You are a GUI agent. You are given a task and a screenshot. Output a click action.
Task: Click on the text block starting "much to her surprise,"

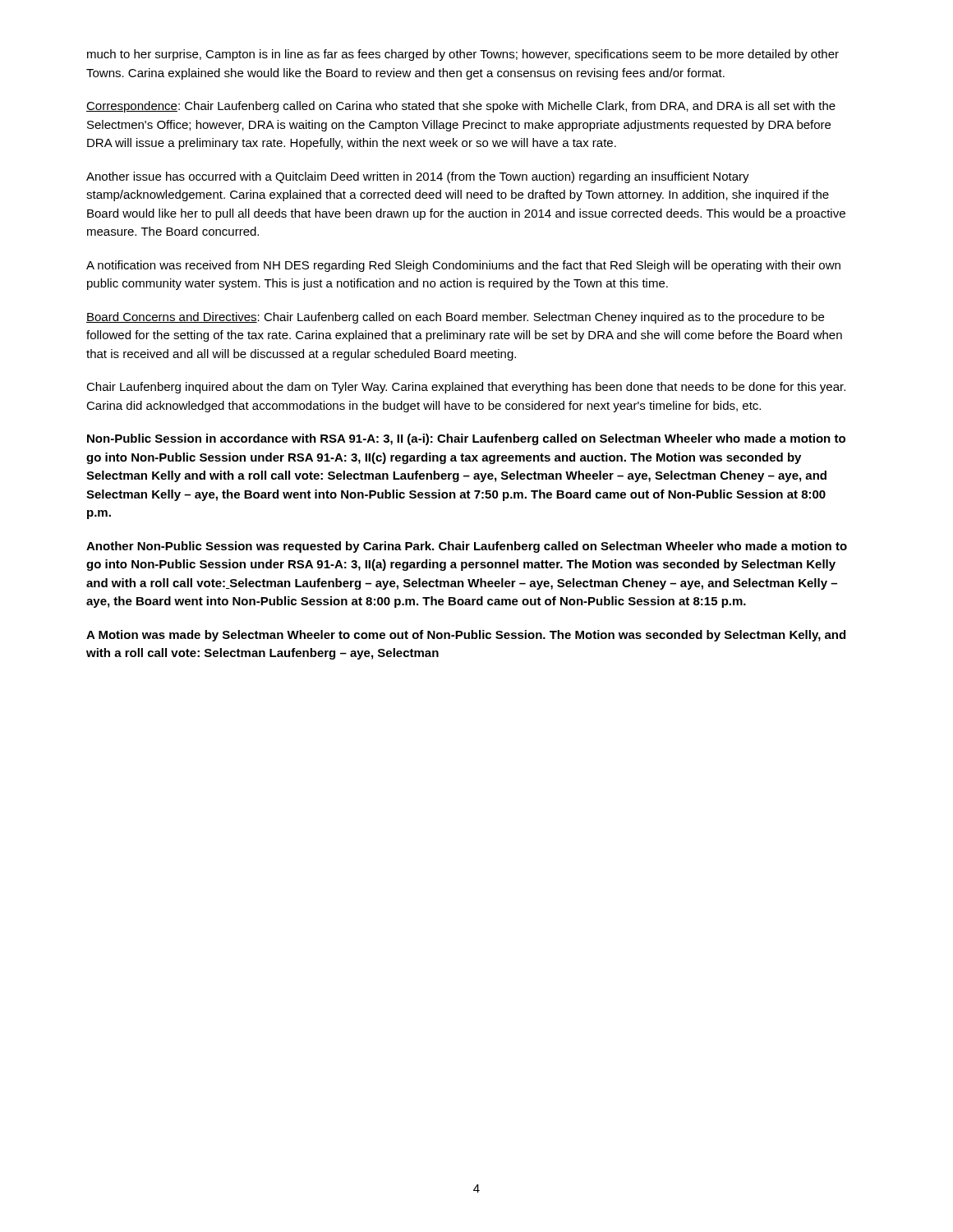point(463,63)
